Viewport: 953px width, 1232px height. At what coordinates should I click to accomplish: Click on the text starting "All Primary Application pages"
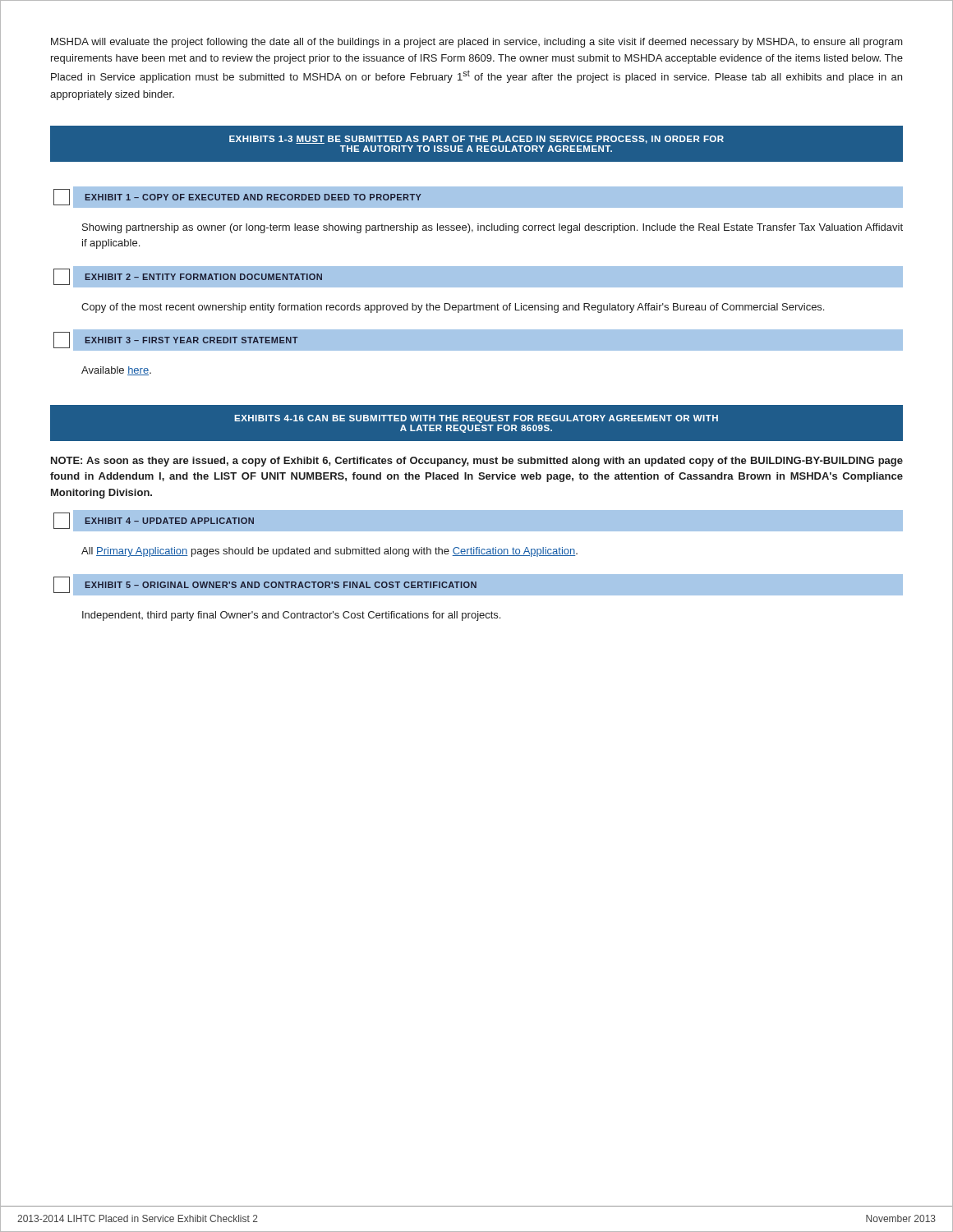pyautogui.click(x=330, y=551)
